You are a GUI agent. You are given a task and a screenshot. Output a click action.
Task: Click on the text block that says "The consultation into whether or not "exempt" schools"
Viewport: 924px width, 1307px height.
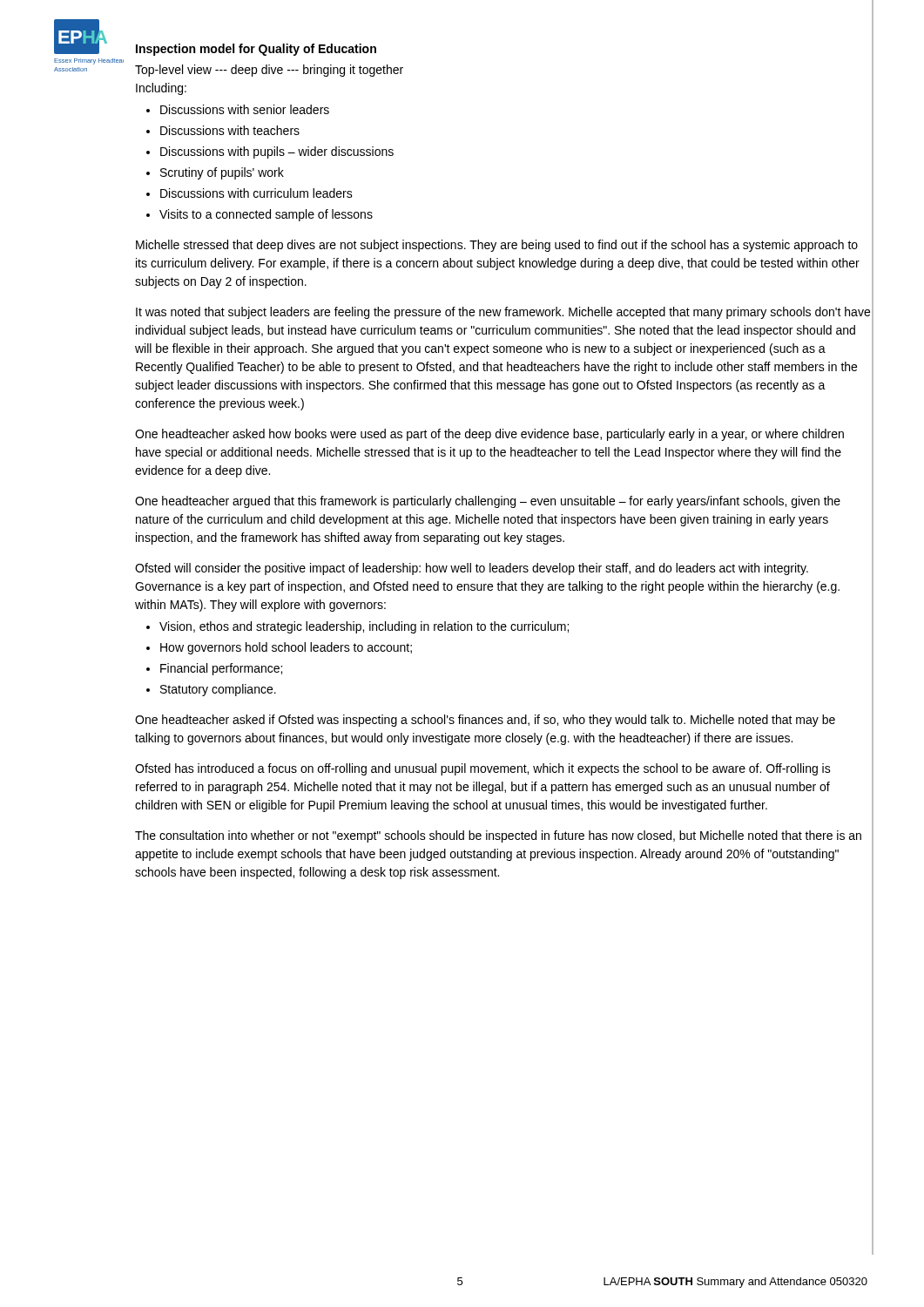tap(499, 854)
